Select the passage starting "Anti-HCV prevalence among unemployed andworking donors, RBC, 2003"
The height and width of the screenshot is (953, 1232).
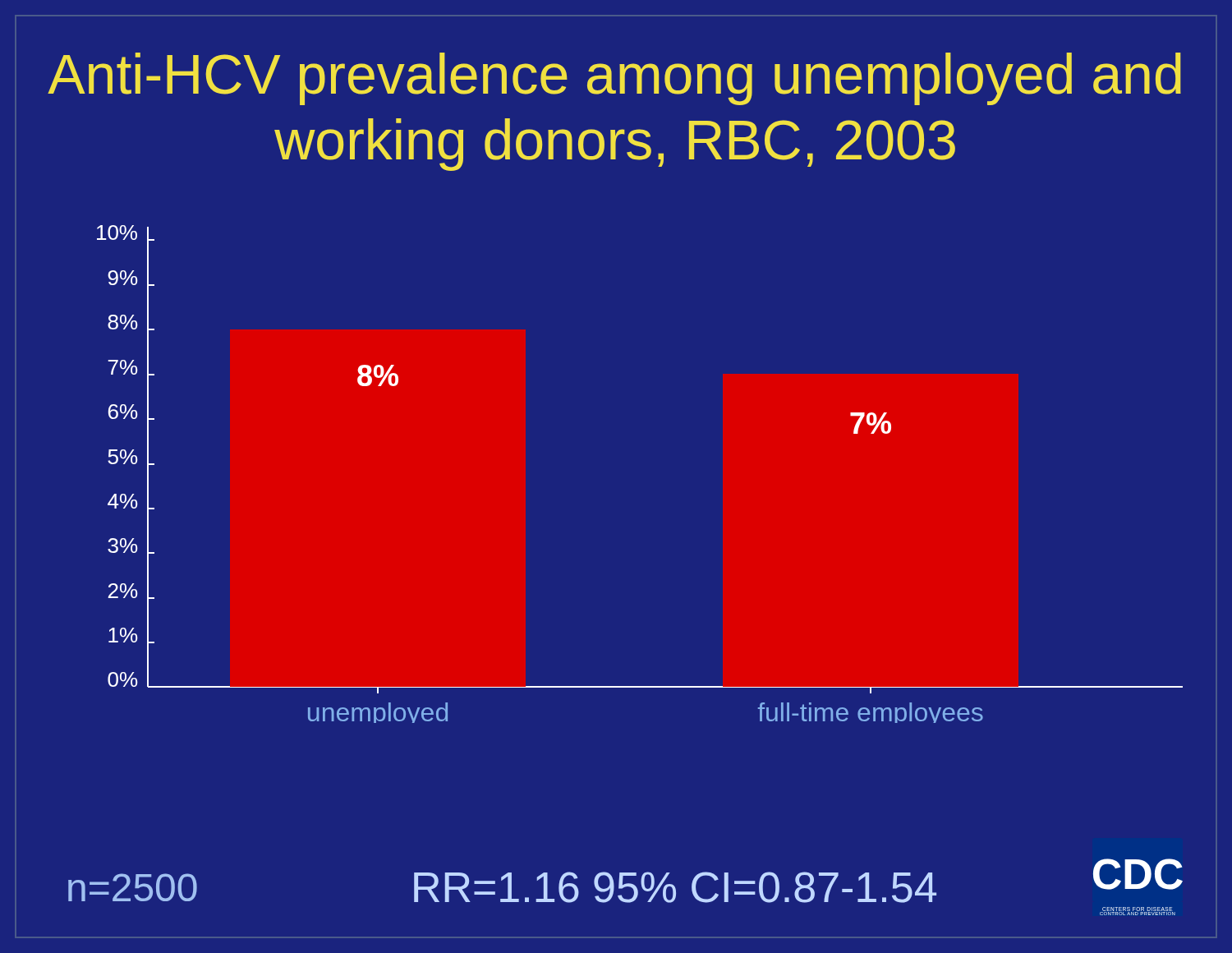616,107
